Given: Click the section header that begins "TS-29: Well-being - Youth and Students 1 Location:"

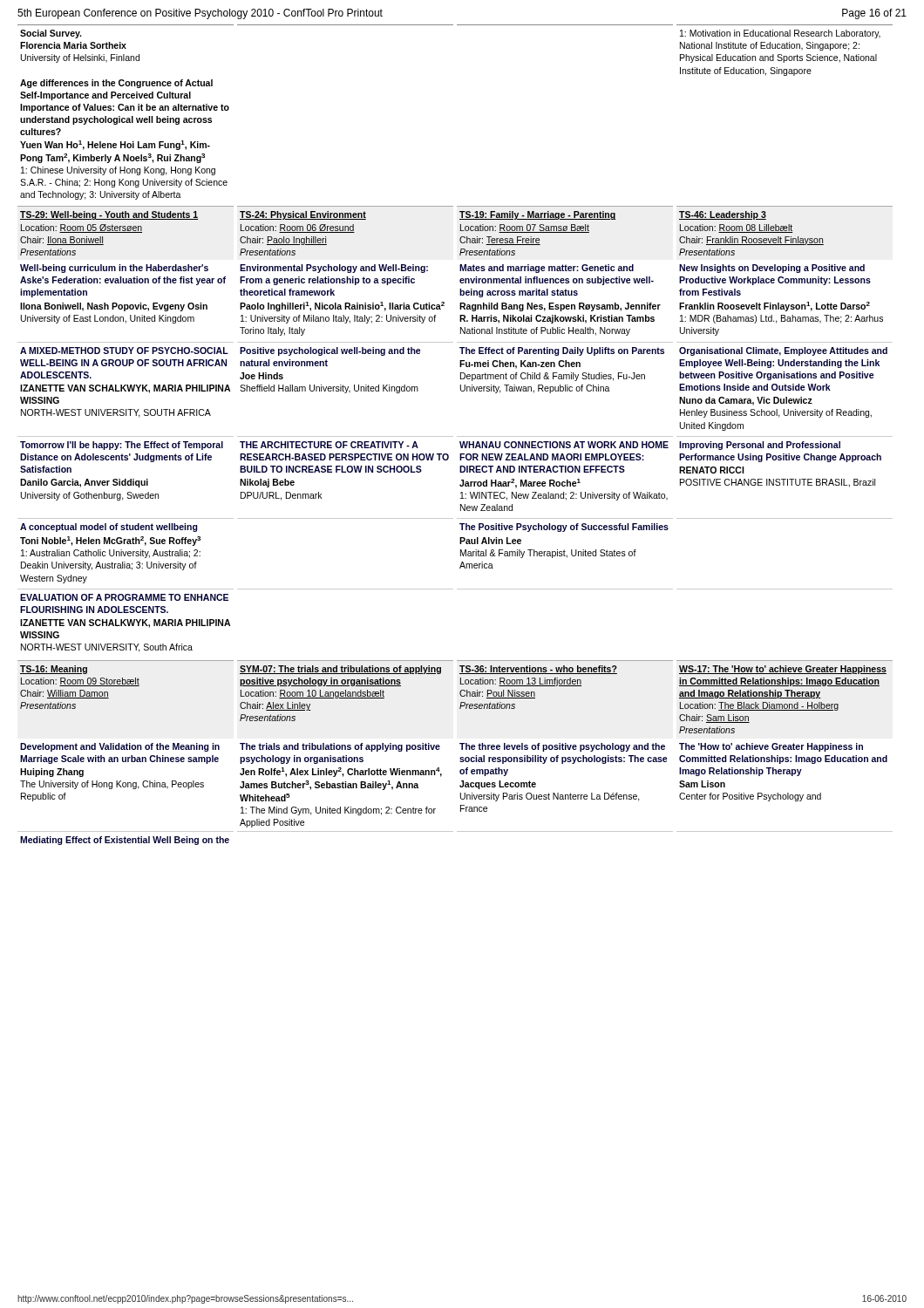Looking at the screenshot, I should (x=126, y=233).
